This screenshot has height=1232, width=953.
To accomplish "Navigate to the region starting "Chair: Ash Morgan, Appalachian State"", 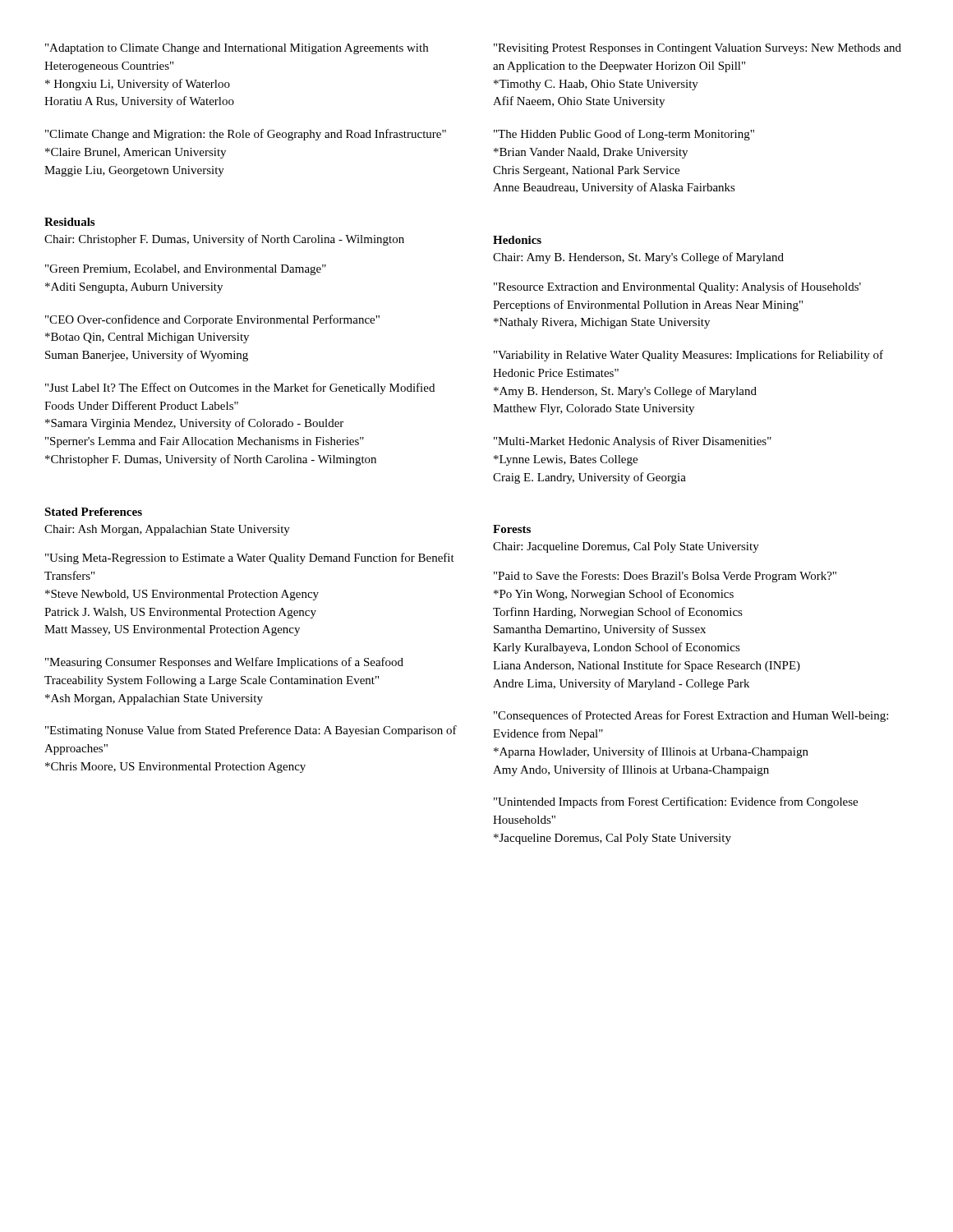I will pyautogui.click(x=167, y=529).
